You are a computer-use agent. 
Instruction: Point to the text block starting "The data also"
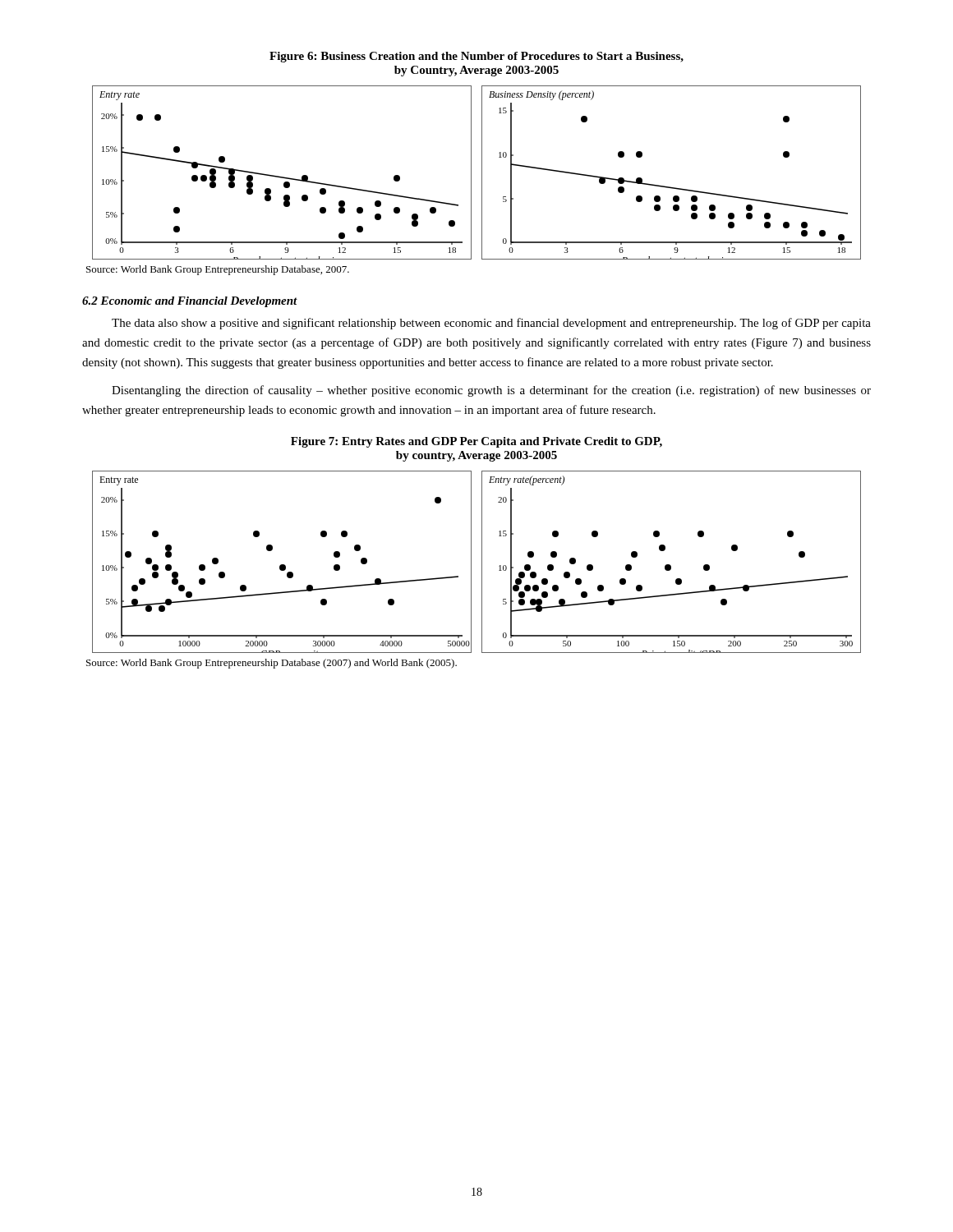coord(476,342)
